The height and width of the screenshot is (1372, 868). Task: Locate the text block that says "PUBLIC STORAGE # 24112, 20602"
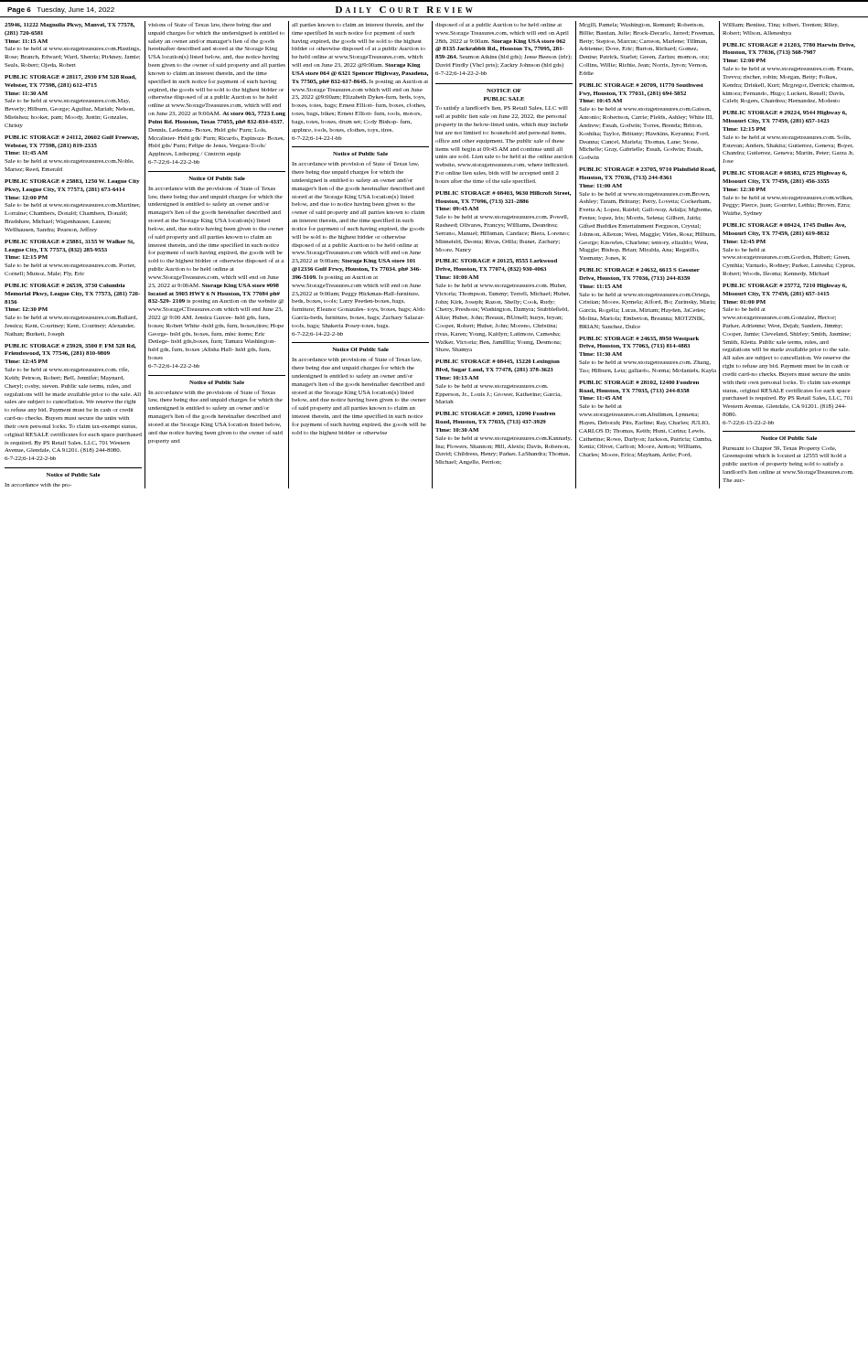pyautogui.click(x=72, y=153)
